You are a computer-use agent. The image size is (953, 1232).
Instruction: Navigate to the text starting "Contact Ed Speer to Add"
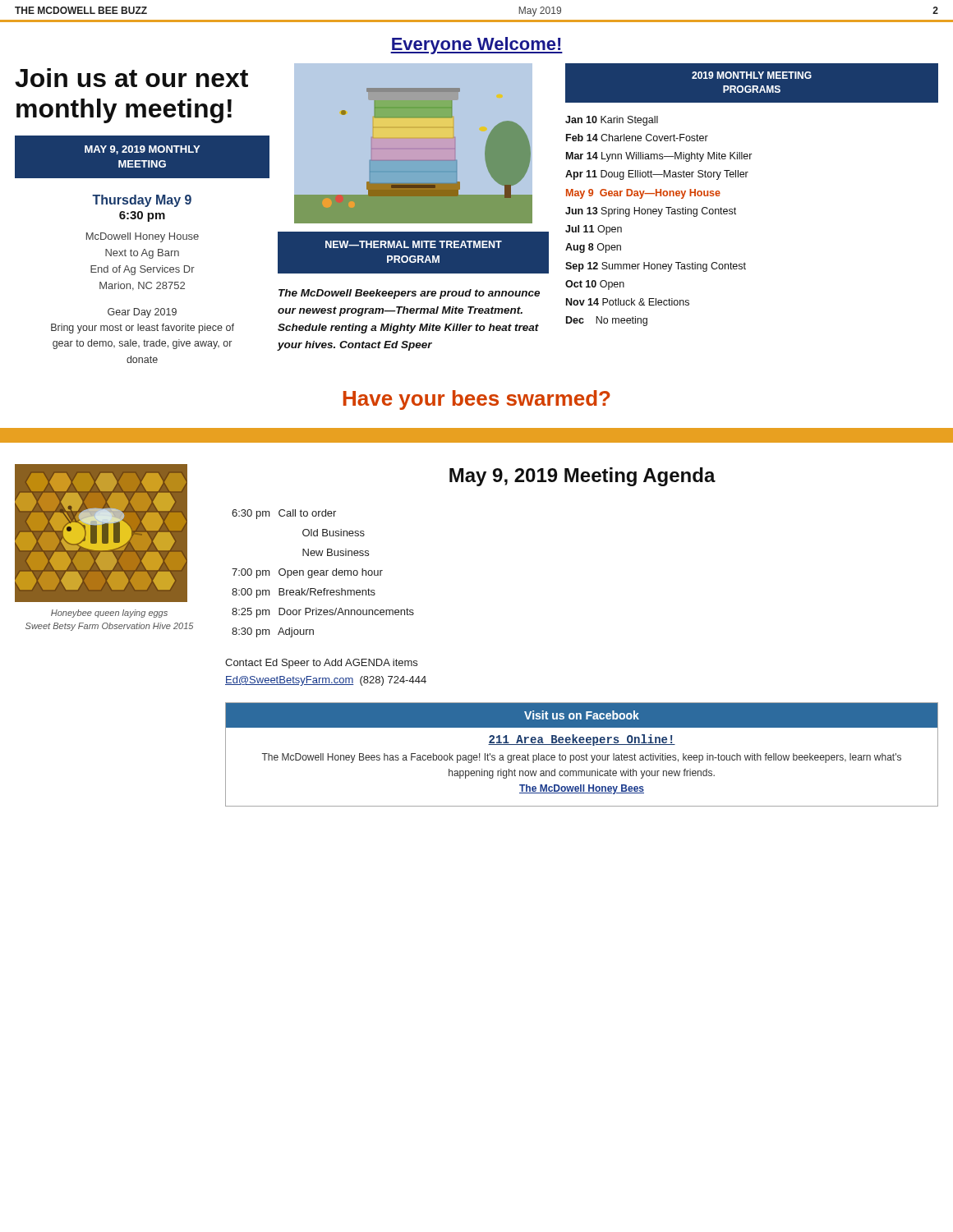[x=326, y=671]
